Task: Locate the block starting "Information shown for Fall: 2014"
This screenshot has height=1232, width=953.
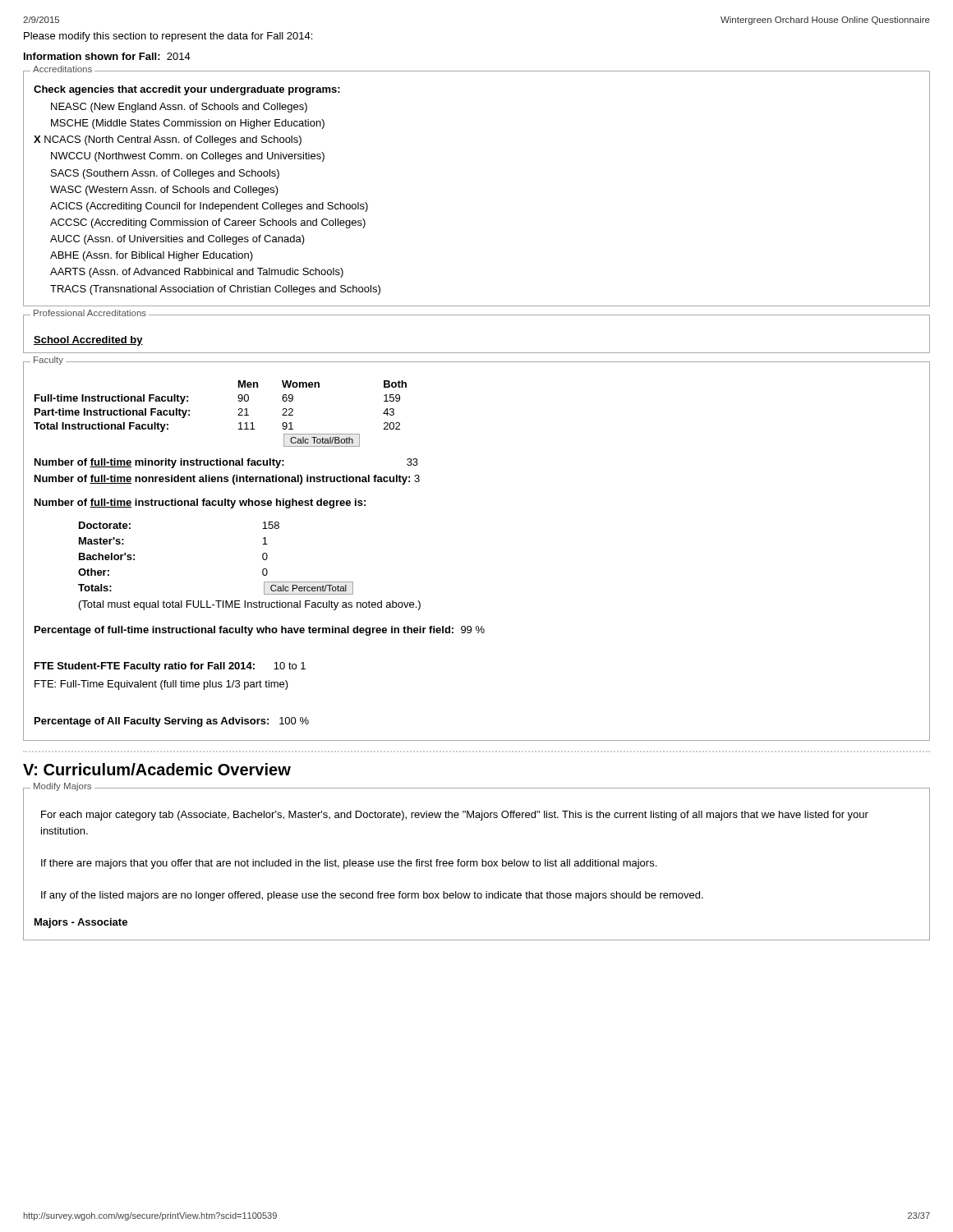Action: (x=107, y=56)
